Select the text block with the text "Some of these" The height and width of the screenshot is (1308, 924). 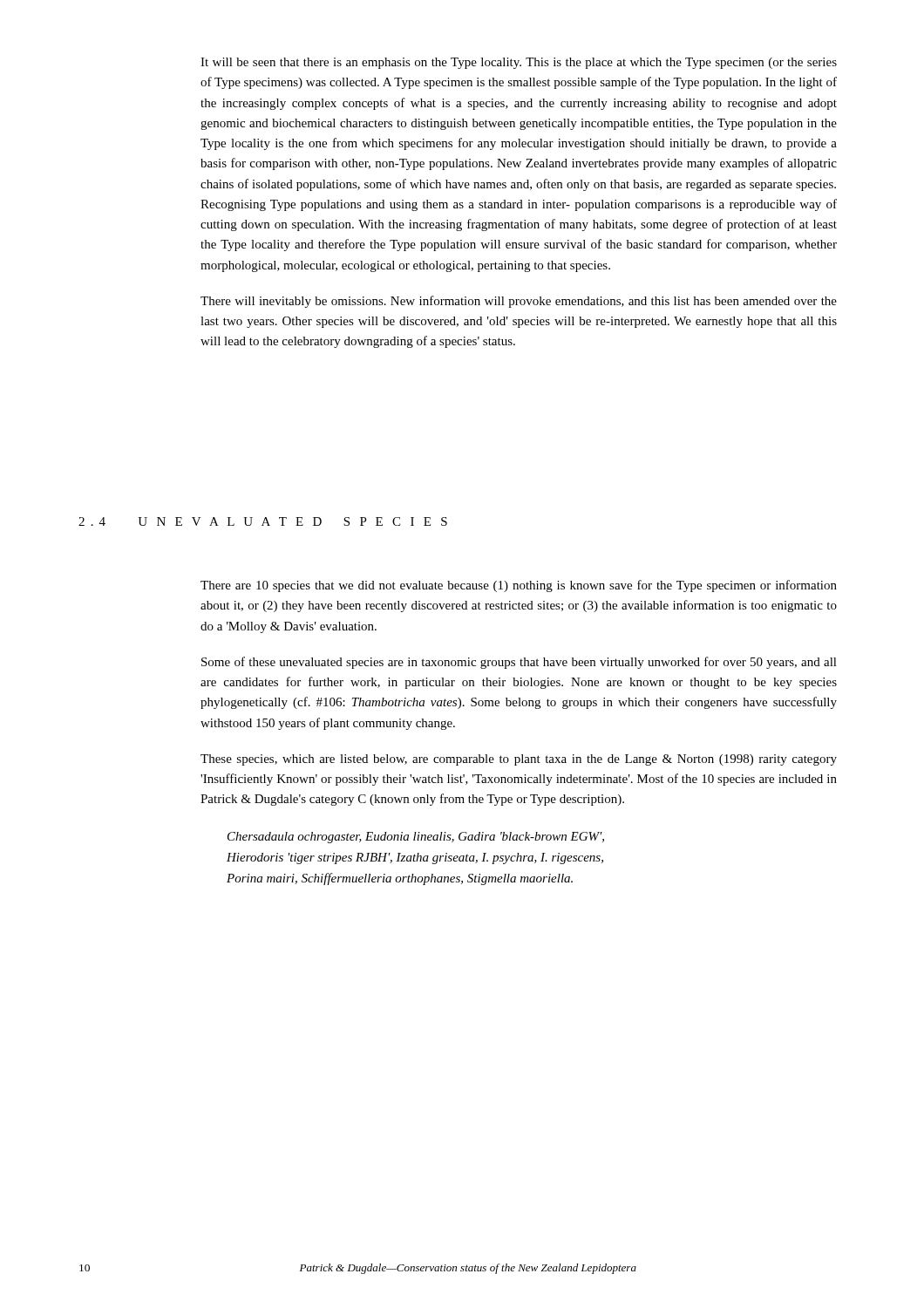[519, 692]
